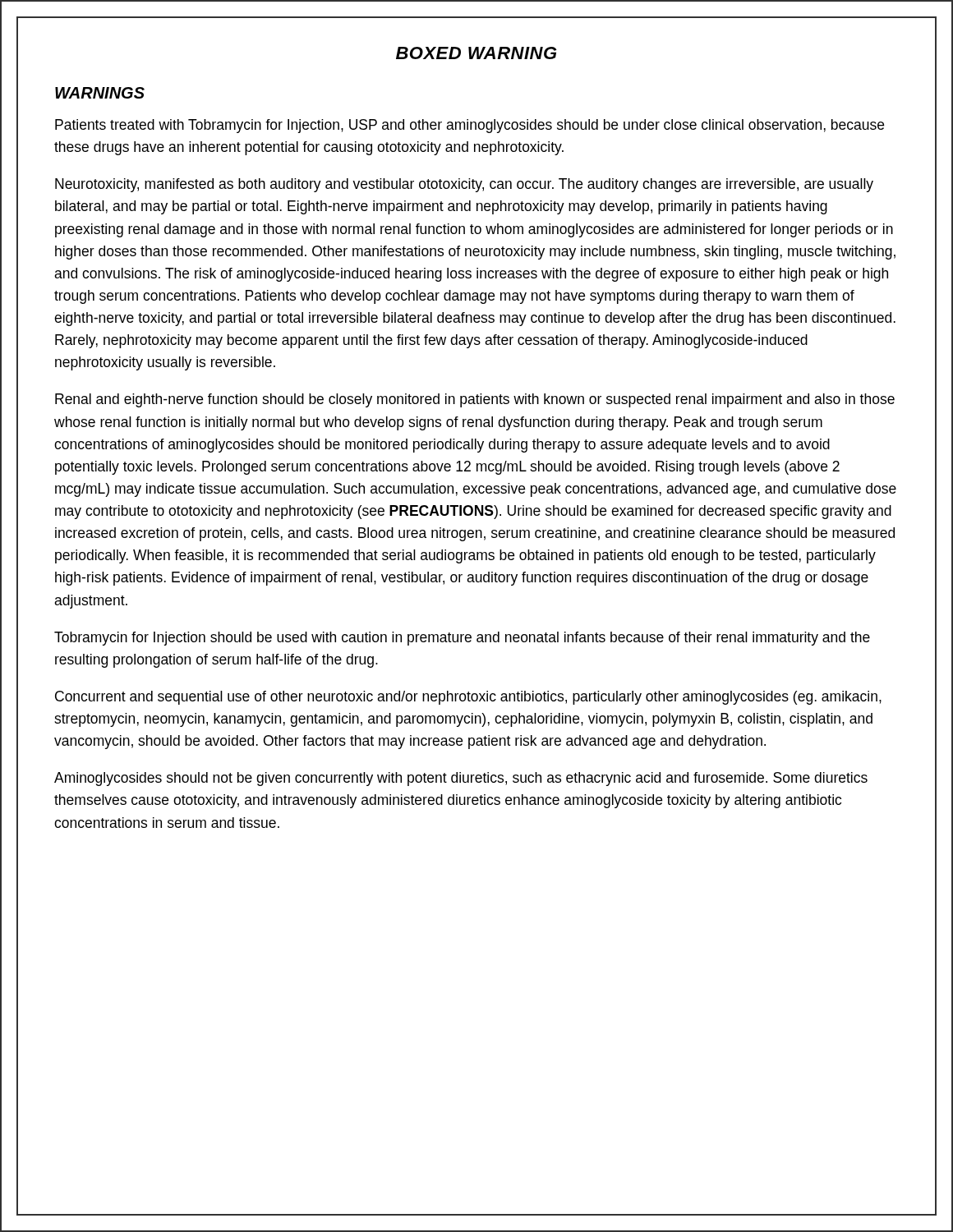Point to the region starting "Neurotoxicity, manifested as both auditory"
Image resolution: width=953 pixels, height=1232 pixels.
coord(475,273)
